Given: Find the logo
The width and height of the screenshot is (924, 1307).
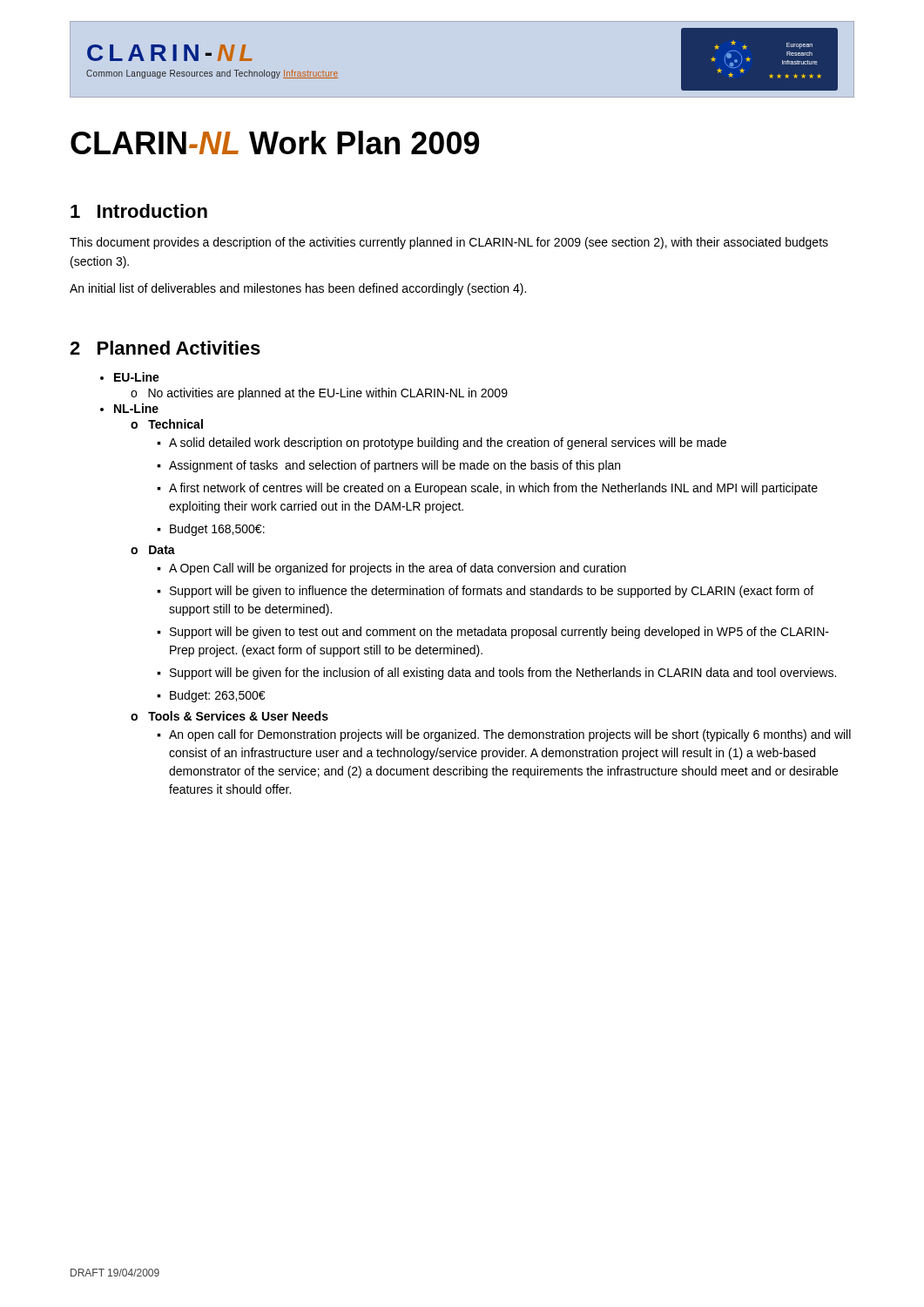Looking at the screenshot, I should tap(462, 59).
